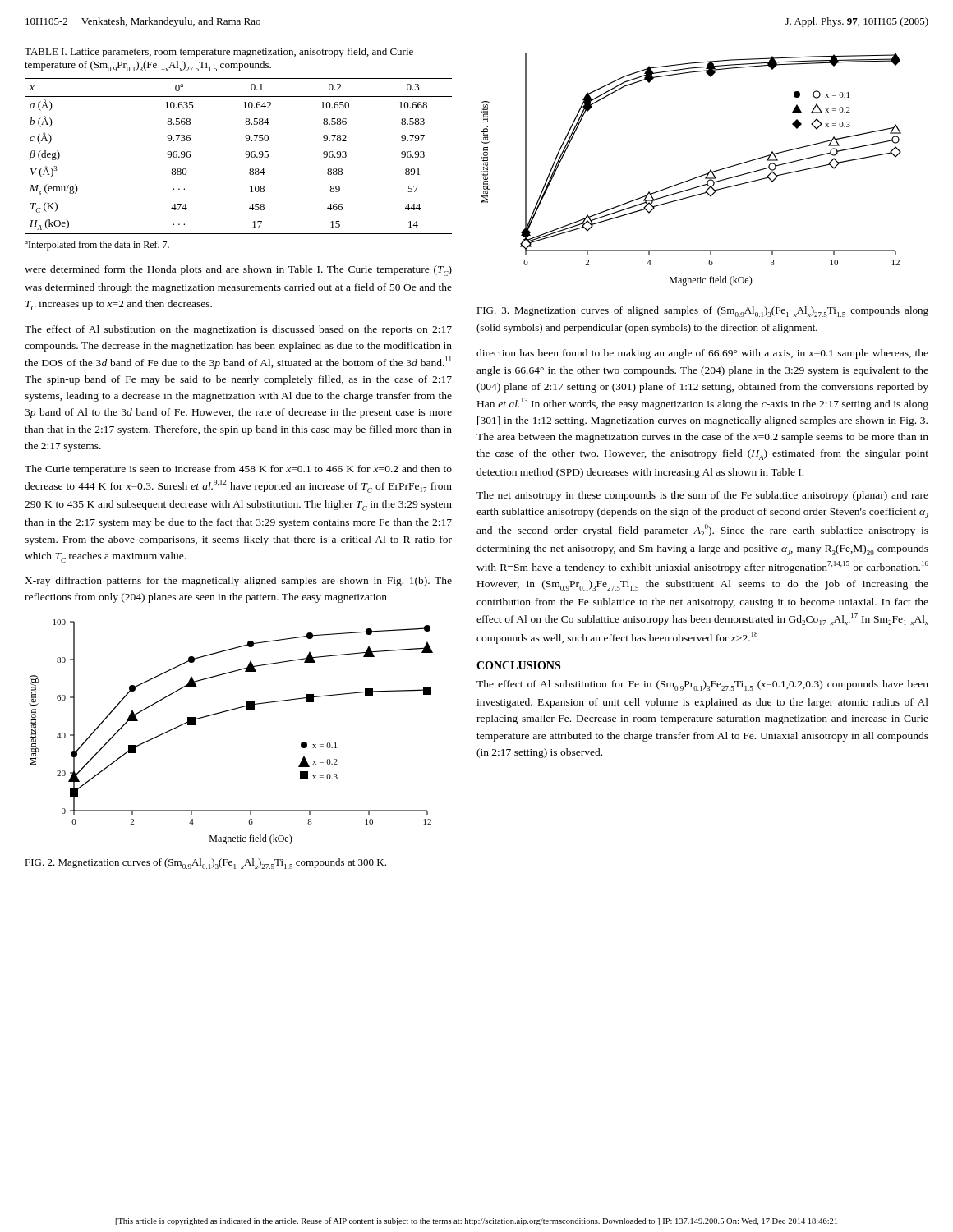
Task: Find the text starting "direction has been found to be making an"
Action: pos(702,412)
